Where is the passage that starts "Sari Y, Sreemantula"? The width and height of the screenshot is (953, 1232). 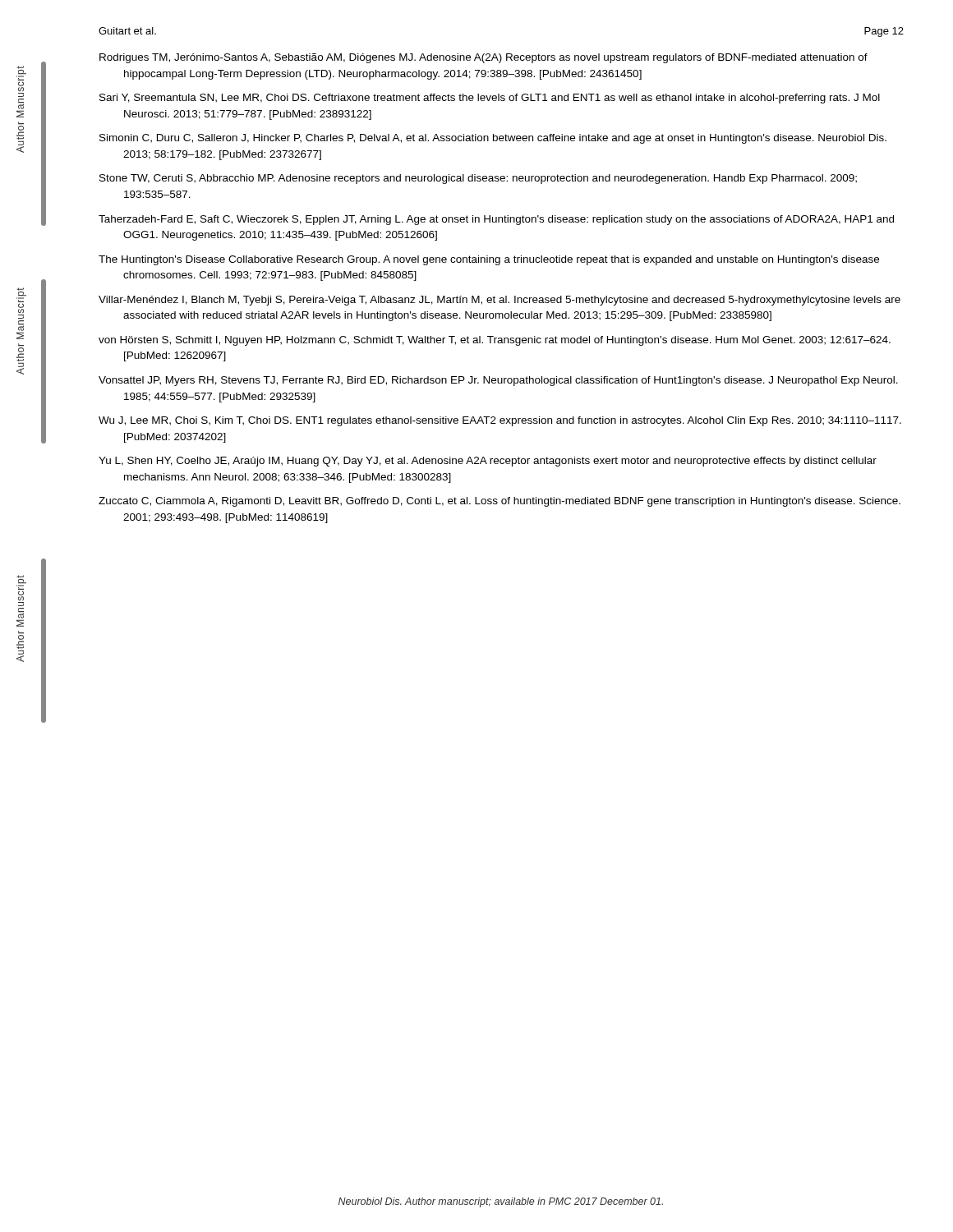(x=489, y=105)
